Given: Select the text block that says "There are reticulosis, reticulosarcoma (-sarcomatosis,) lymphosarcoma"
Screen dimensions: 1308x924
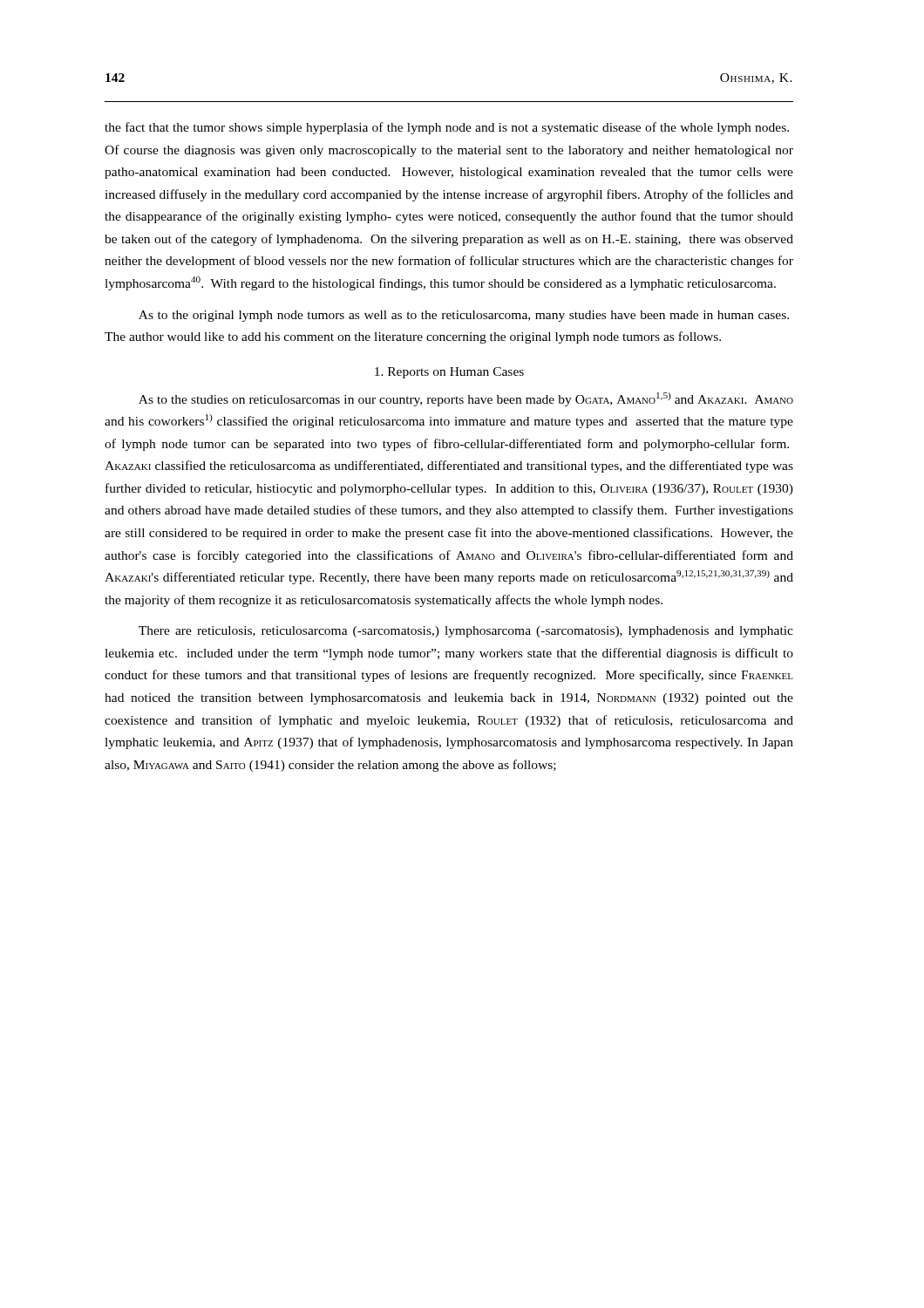Looking at the screenshot, I should (449, 697).
